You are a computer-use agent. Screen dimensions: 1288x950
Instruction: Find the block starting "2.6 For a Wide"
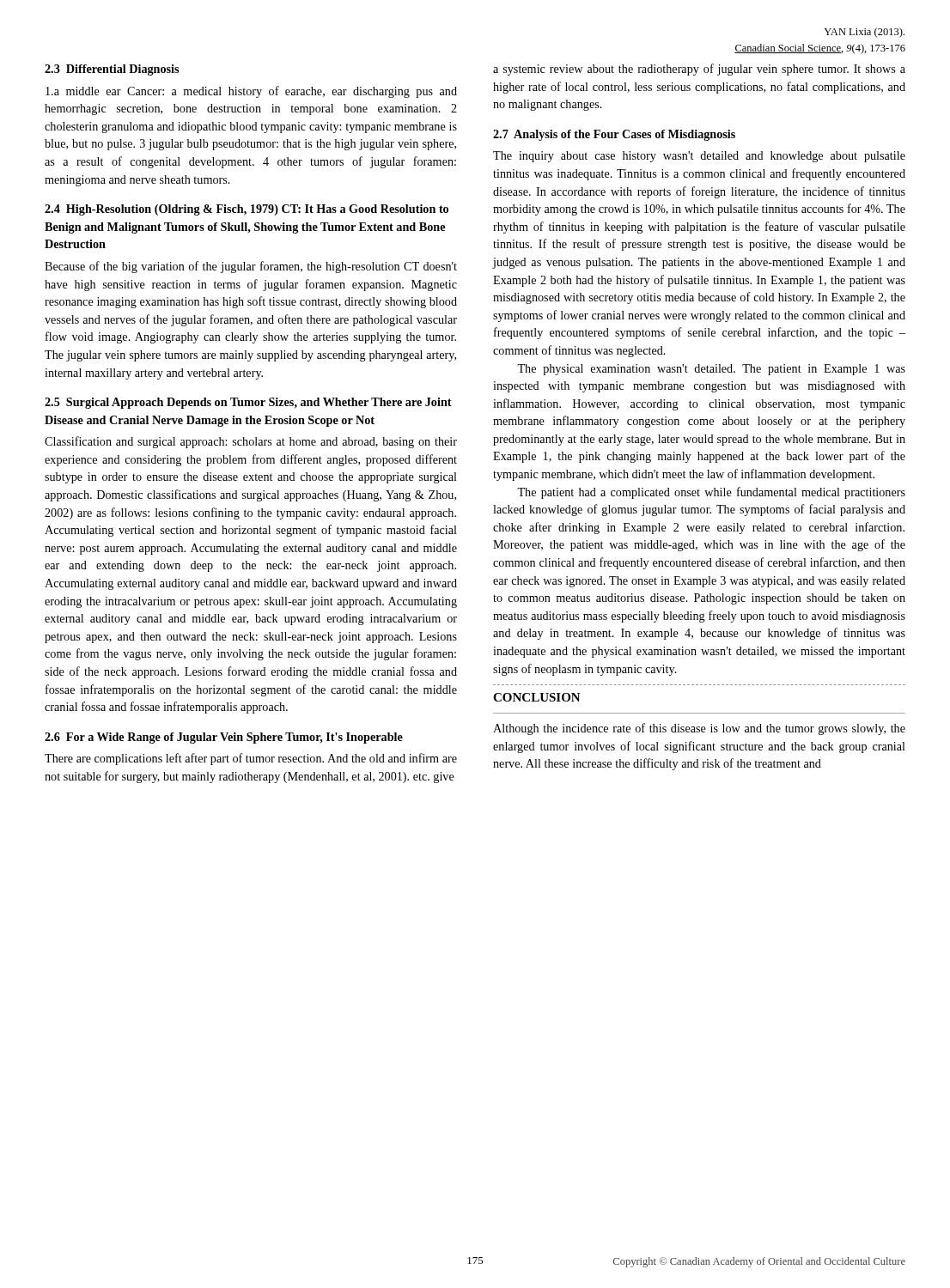click(224, 737)
